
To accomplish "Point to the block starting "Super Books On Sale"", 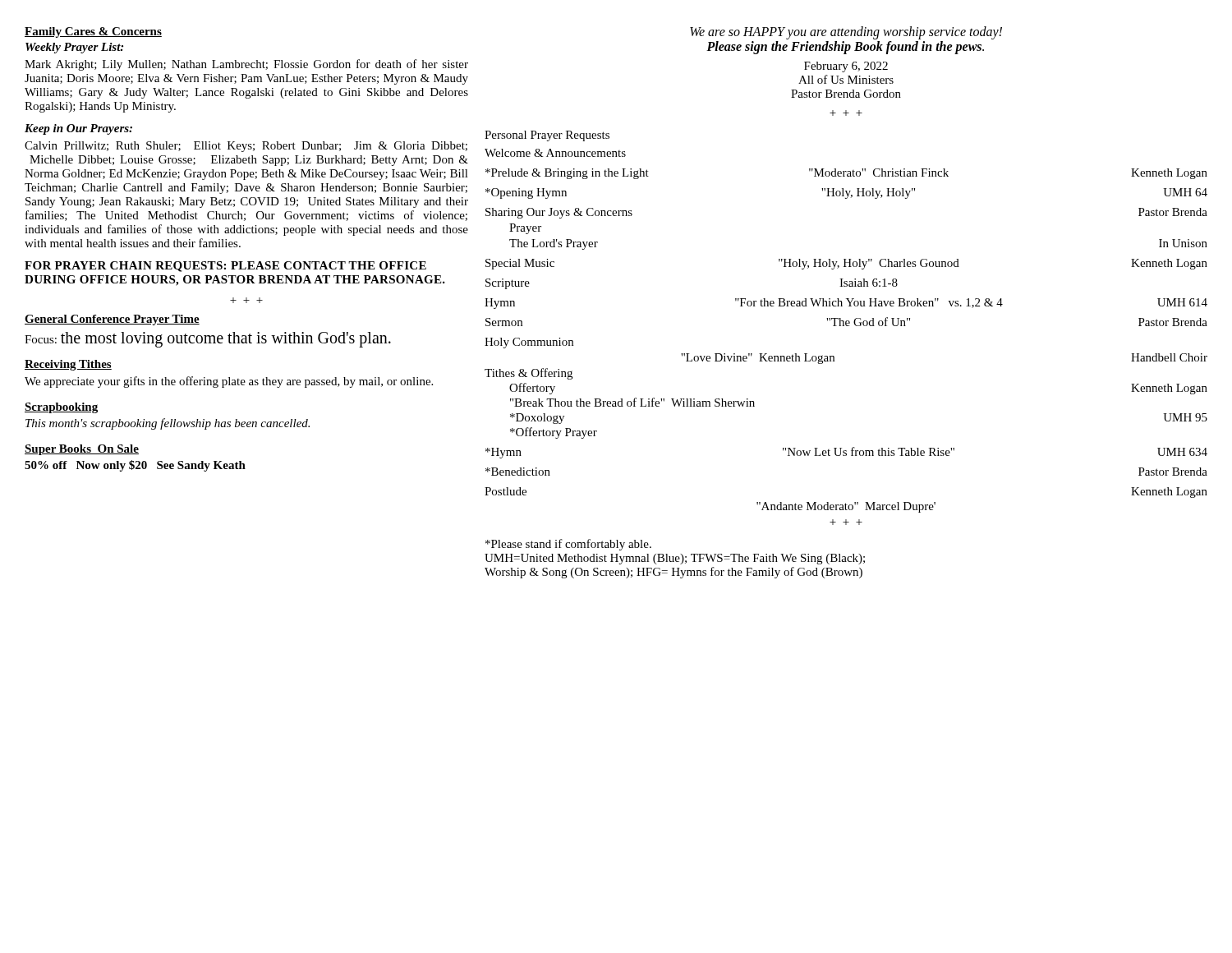I will point(82,449).
